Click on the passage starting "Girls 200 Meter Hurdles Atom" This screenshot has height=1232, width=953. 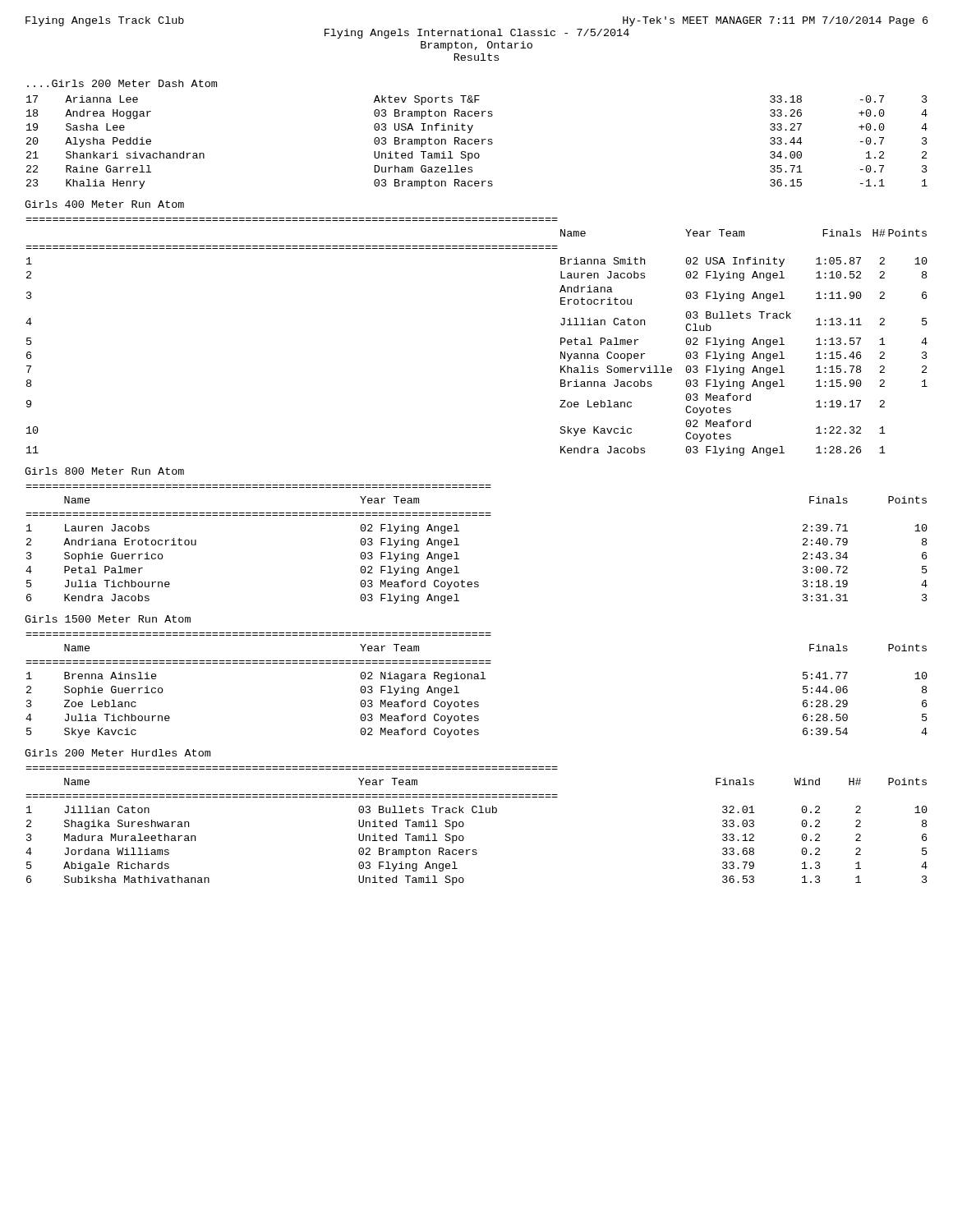pos(118,754)
